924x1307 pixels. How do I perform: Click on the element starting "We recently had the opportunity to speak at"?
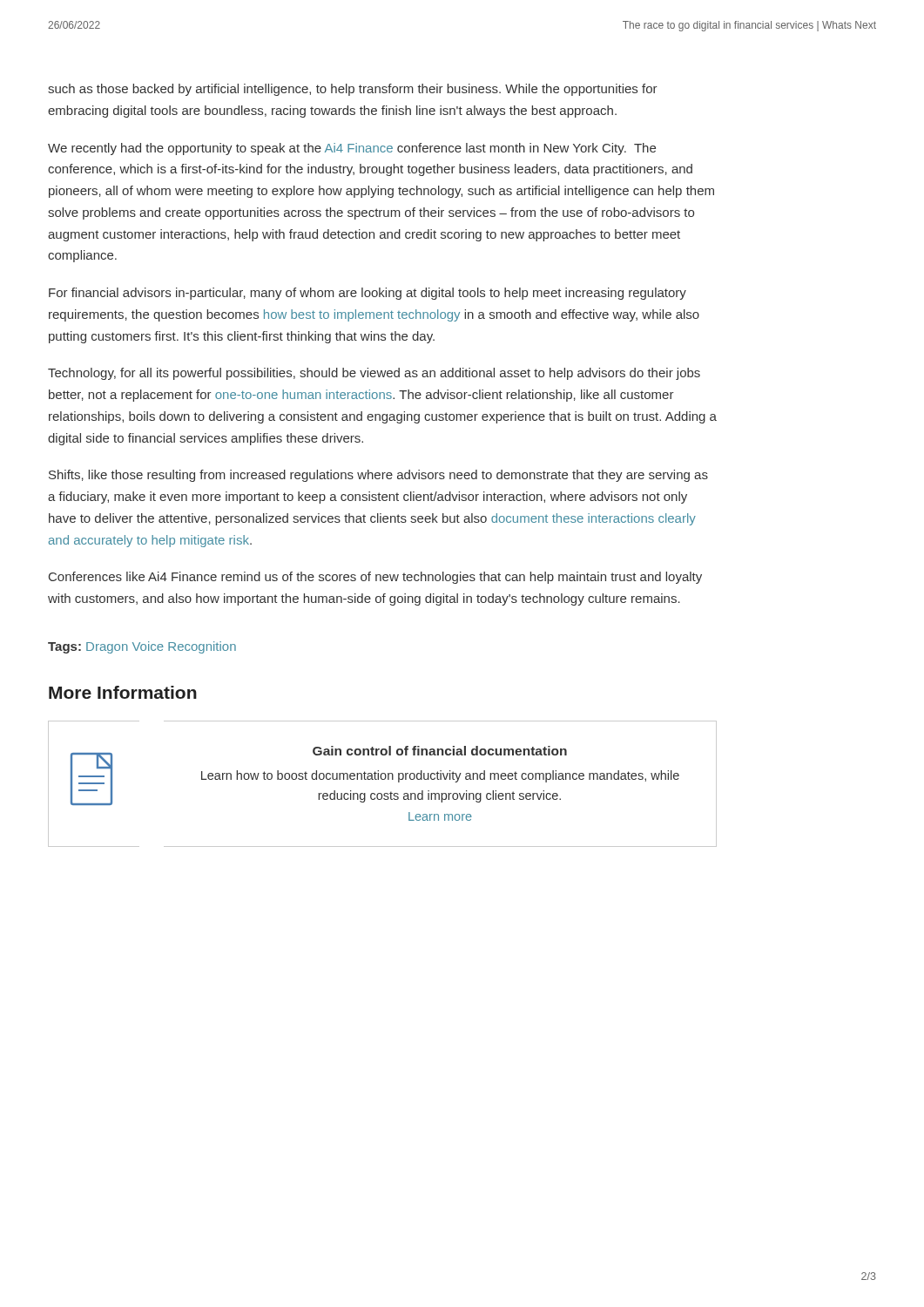click(x=381, y=201)
